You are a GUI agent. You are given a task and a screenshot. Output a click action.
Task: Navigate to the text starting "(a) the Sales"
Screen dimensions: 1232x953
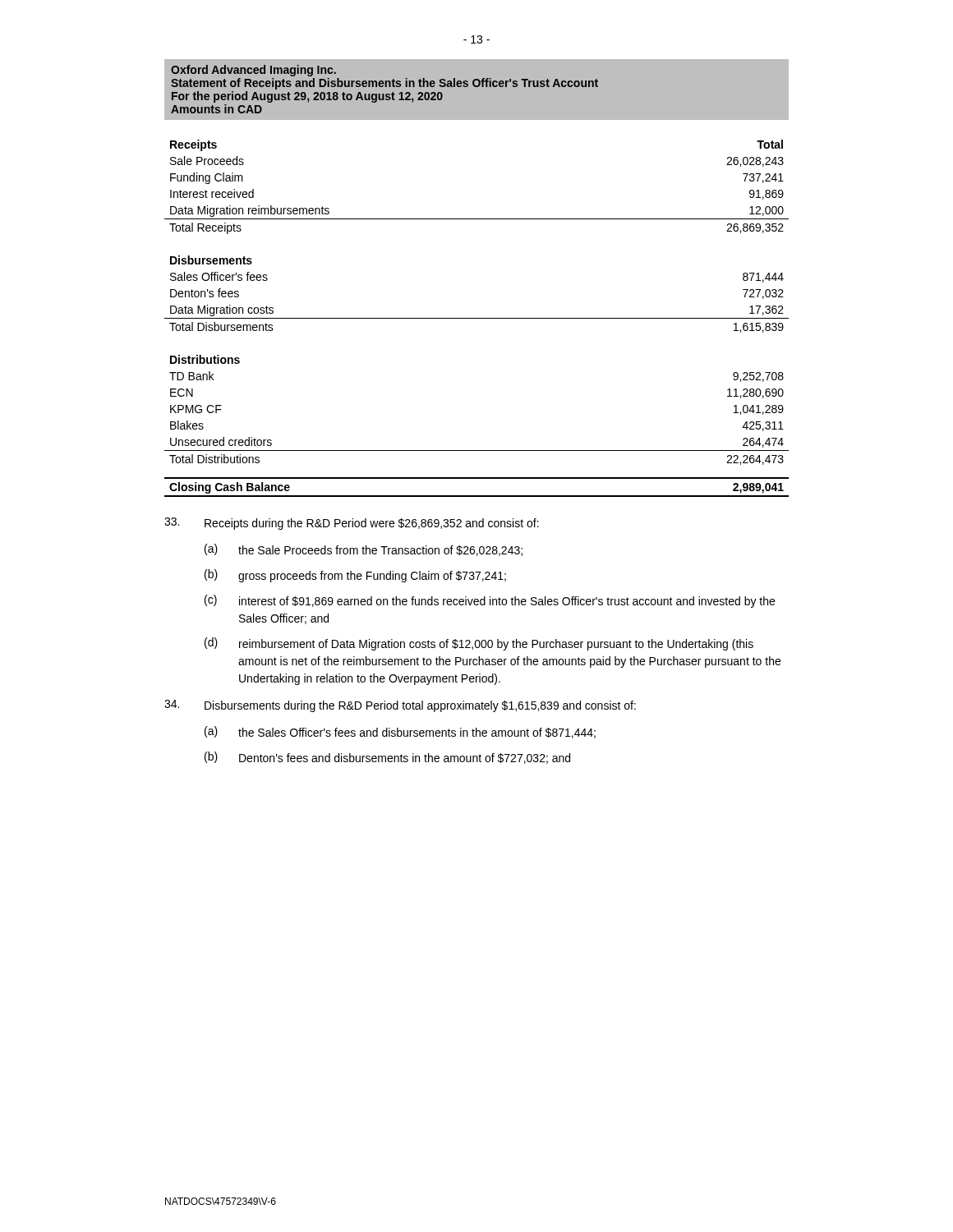pyautogui.click(x=496, y=733)
